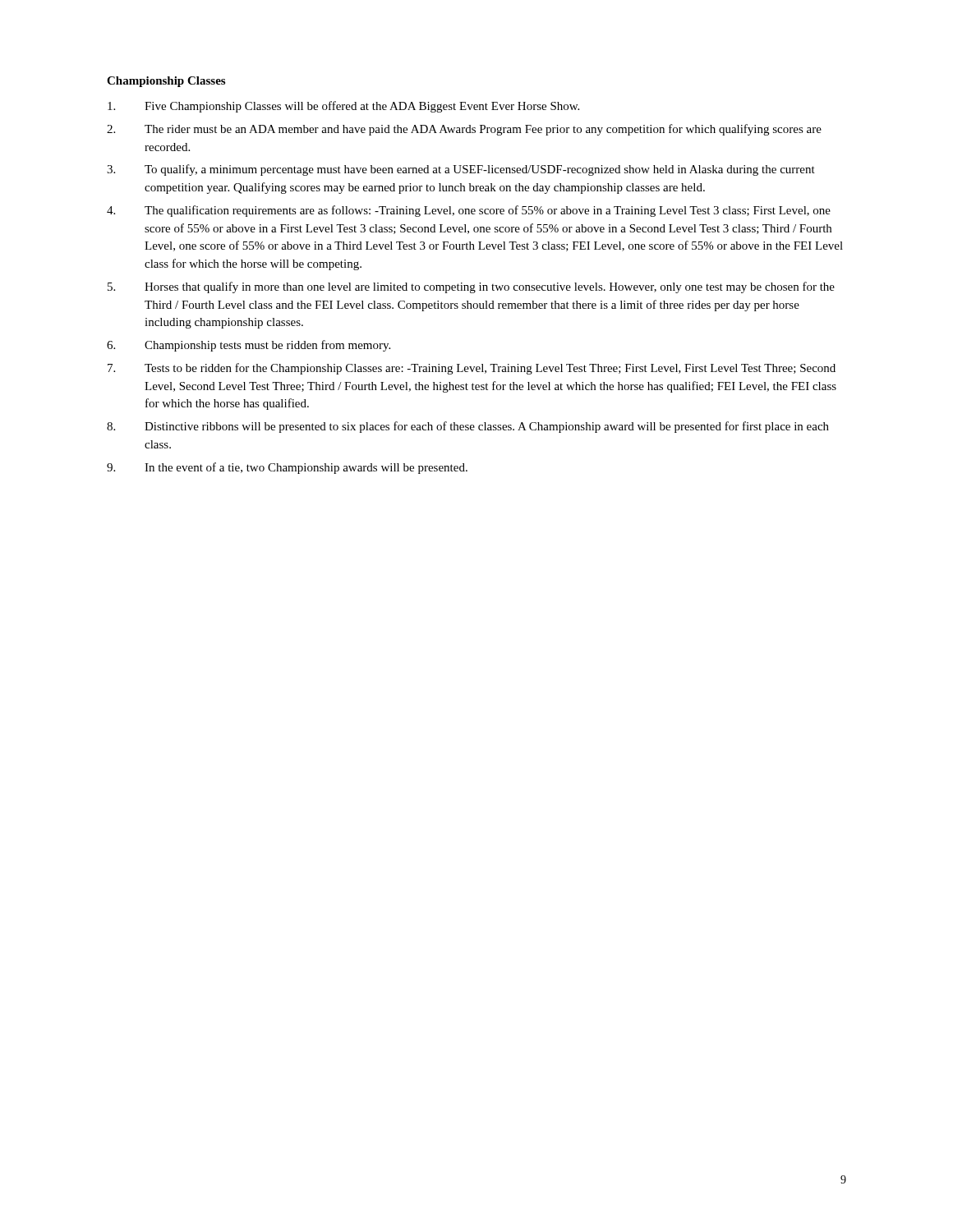This screenshot has width=953, height=1232.
Task: Locate the block of text that opens with "2. The rider must be an"
Action: (x=476, y=138)
